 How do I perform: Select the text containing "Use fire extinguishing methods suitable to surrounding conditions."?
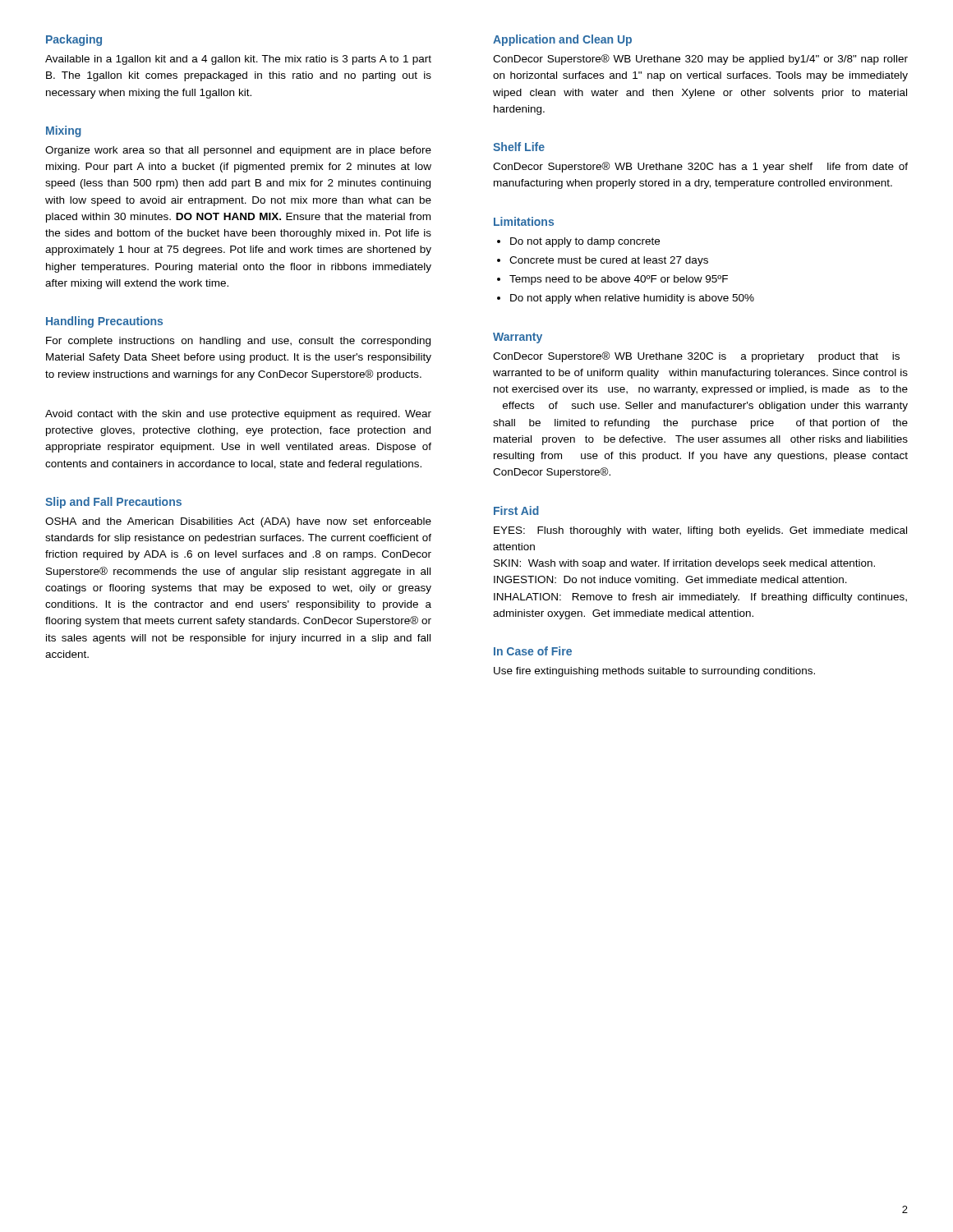point(700,671)
